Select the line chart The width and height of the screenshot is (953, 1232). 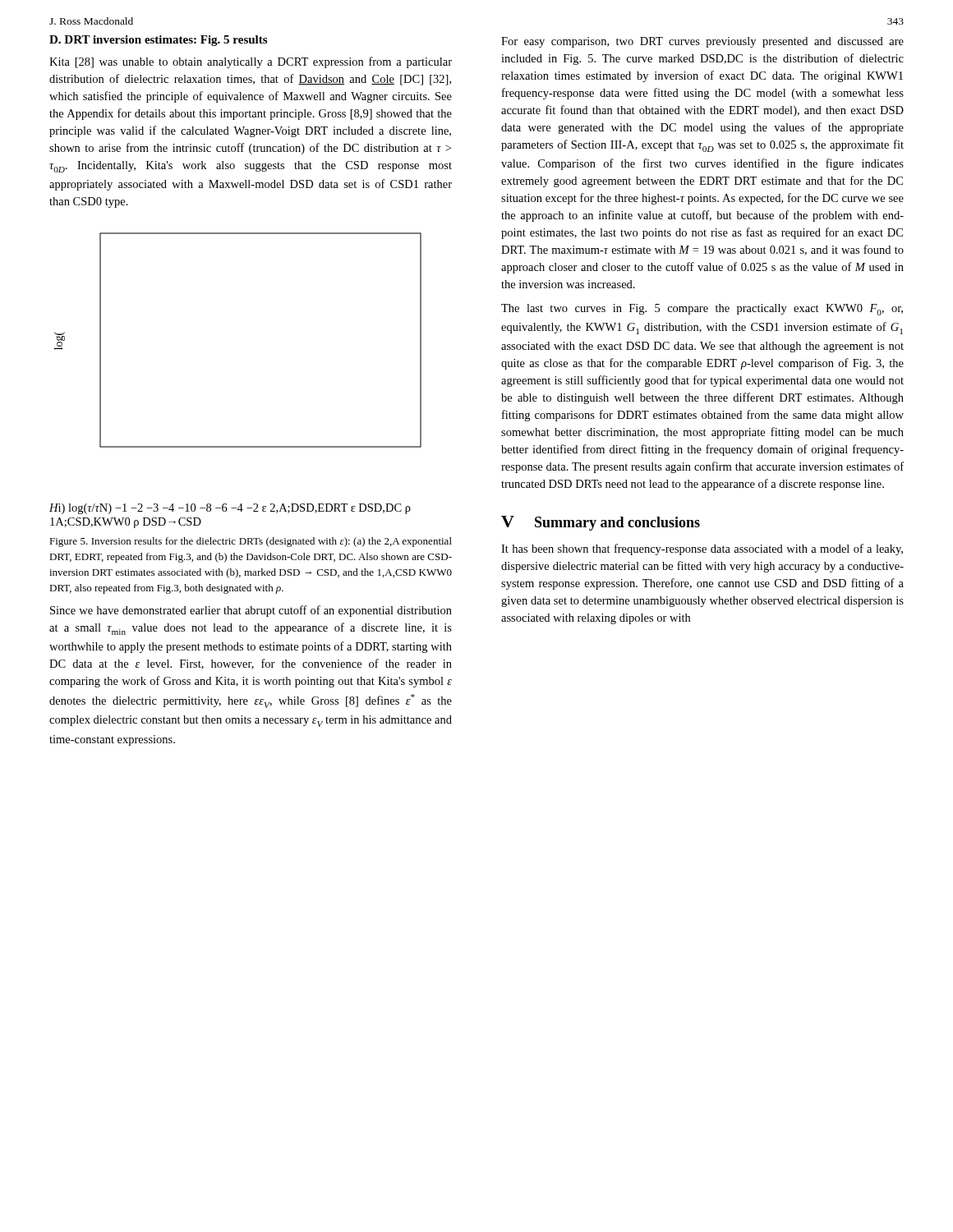tap(251, 376)
